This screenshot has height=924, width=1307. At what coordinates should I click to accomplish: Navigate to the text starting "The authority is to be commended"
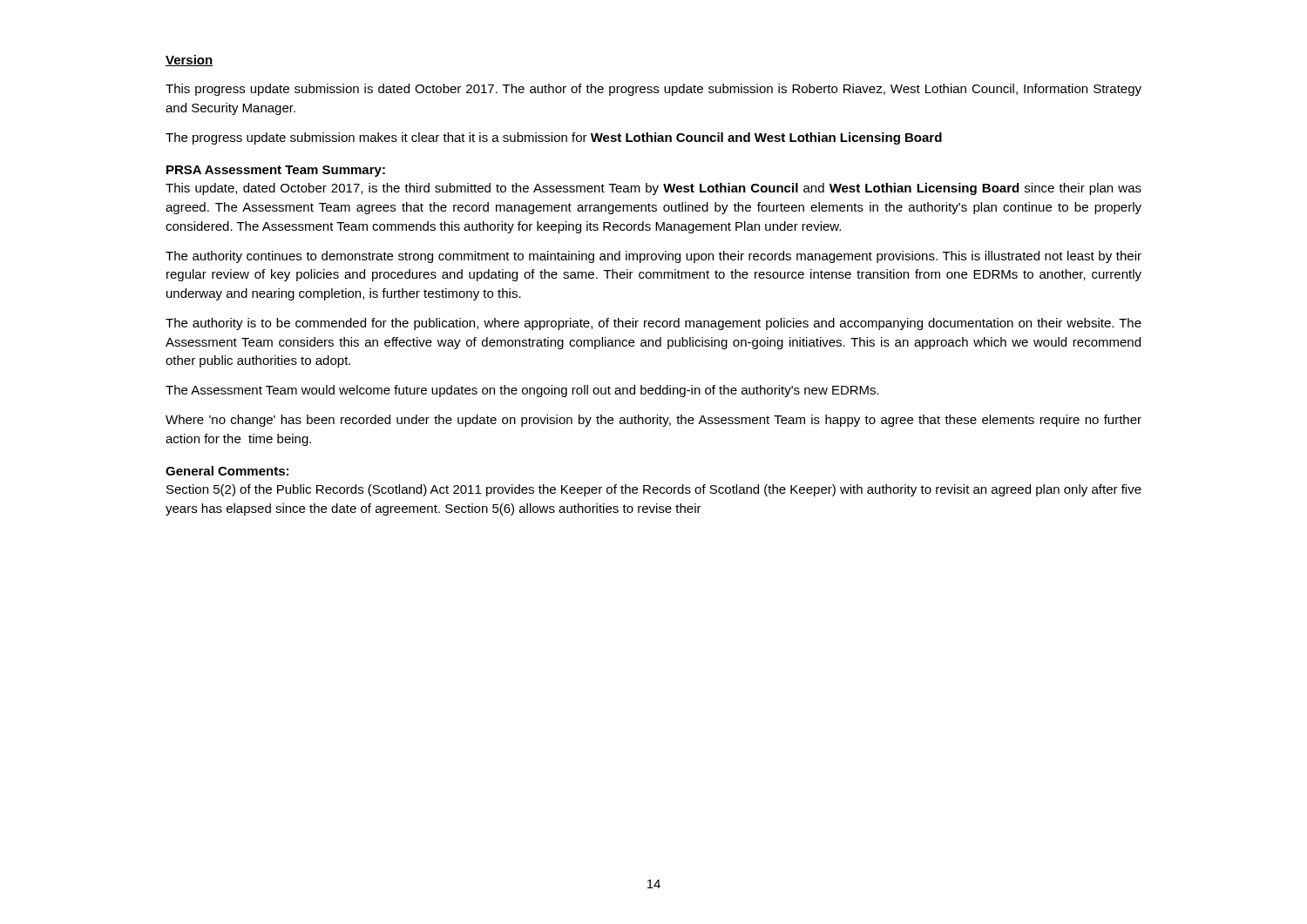pos(654,341)
